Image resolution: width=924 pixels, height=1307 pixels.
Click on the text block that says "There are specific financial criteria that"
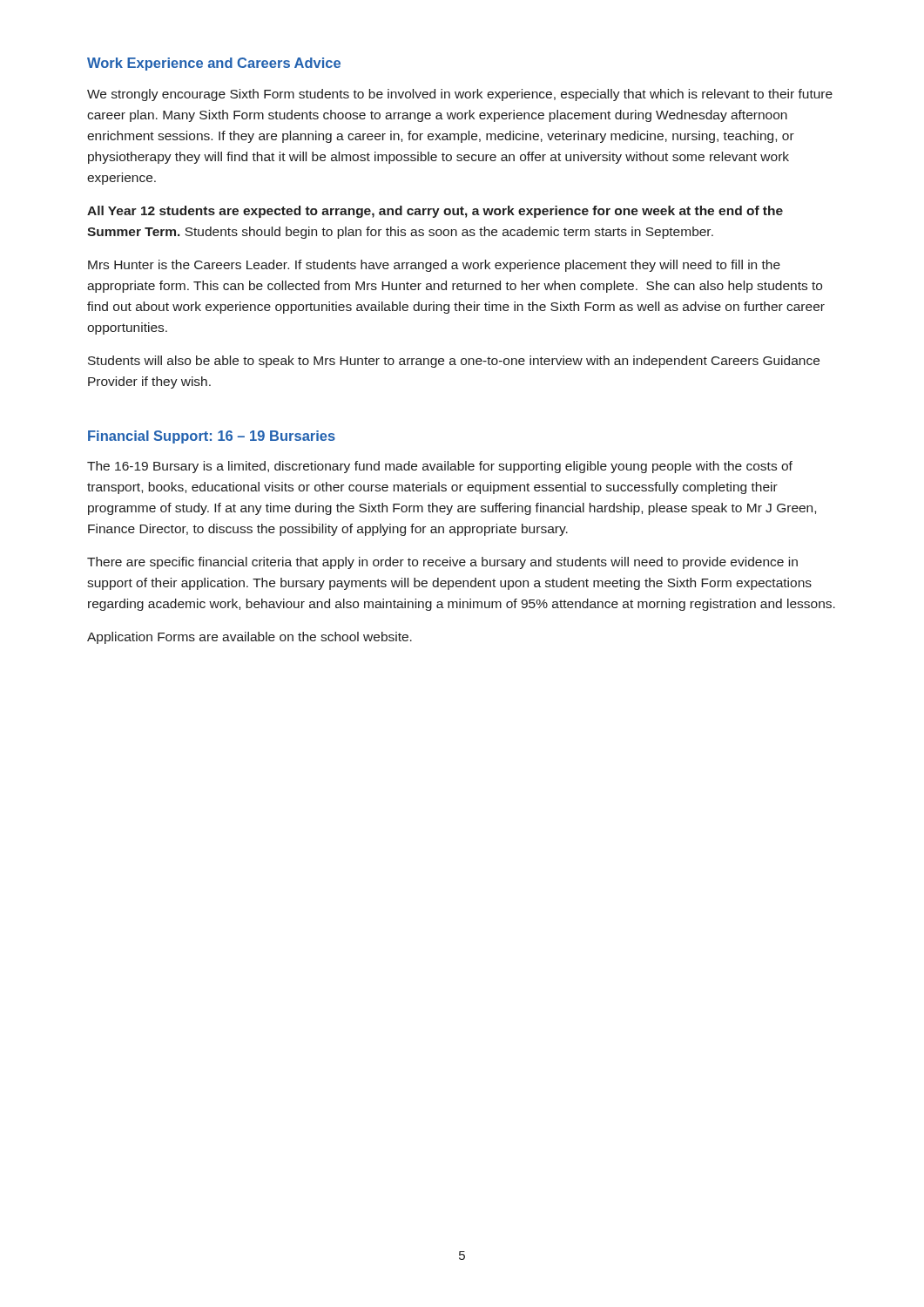[x=462, y=583]
